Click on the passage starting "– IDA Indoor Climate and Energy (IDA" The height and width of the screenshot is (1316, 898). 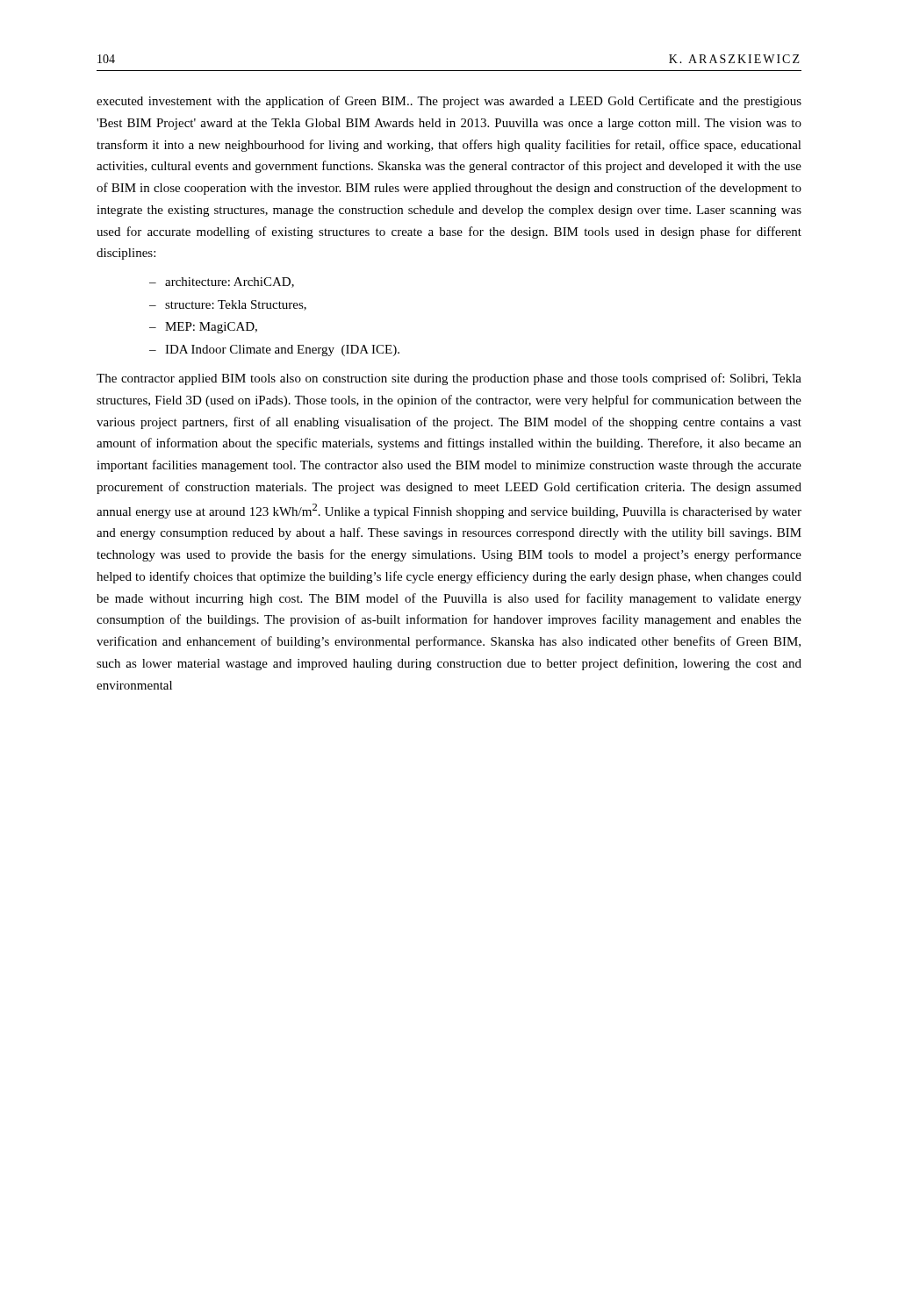tap(275, 349)
